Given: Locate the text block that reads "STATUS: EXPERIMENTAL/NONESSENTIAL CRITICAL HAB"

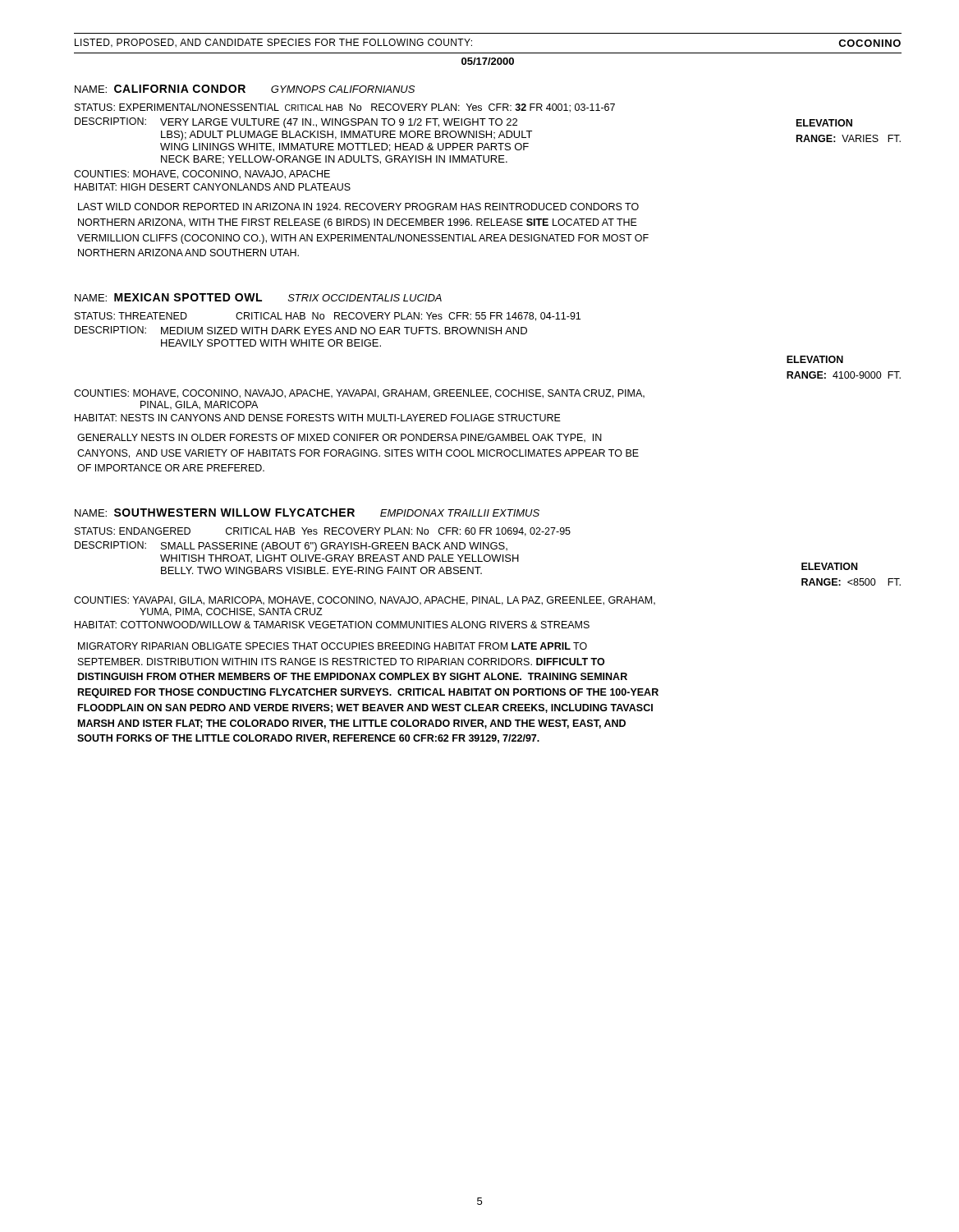Looking at the screenshot, I should click(488, 133).
